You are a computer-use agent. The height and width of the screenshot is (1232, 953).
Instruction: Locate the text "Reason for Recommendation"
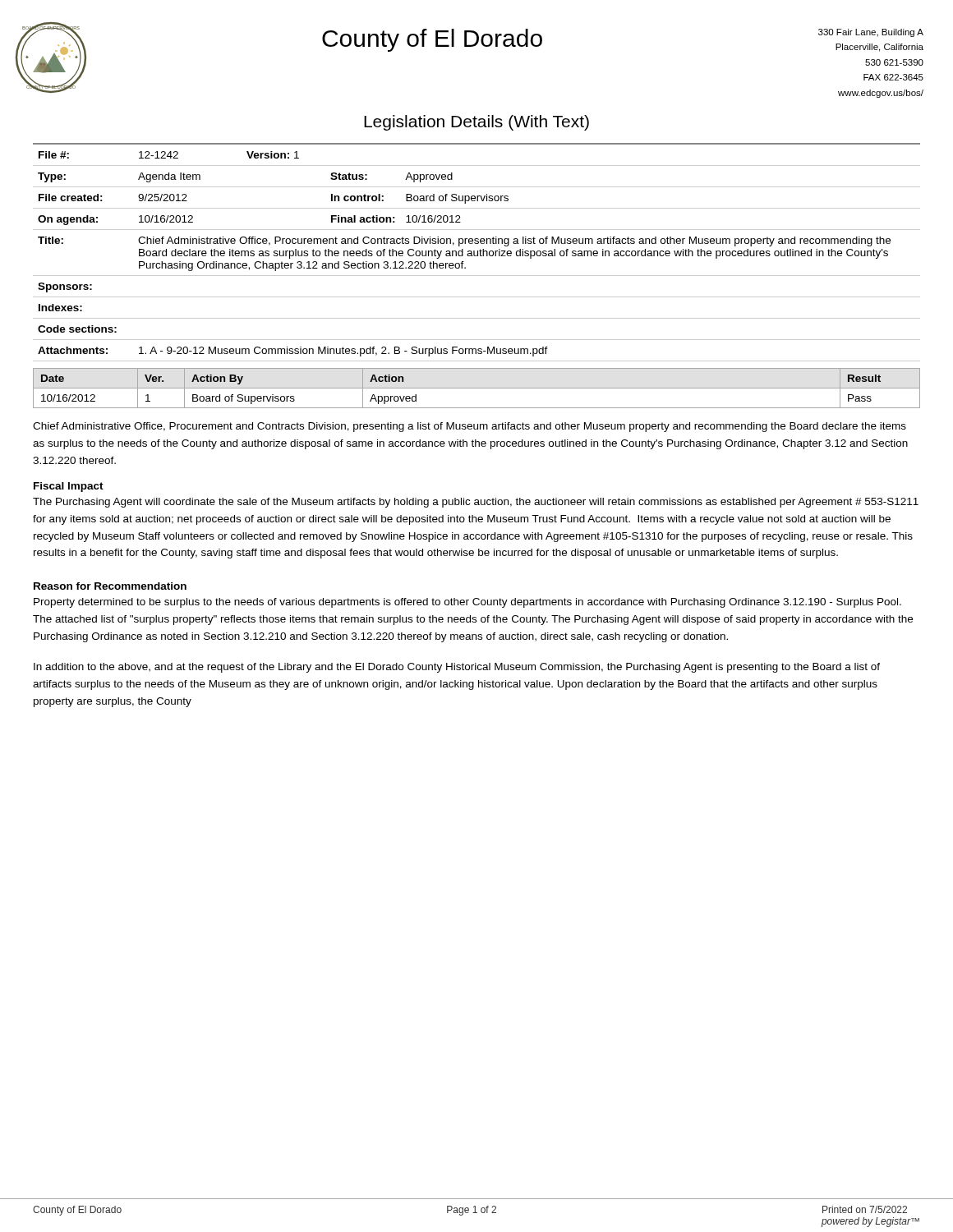tap(110, 586)
